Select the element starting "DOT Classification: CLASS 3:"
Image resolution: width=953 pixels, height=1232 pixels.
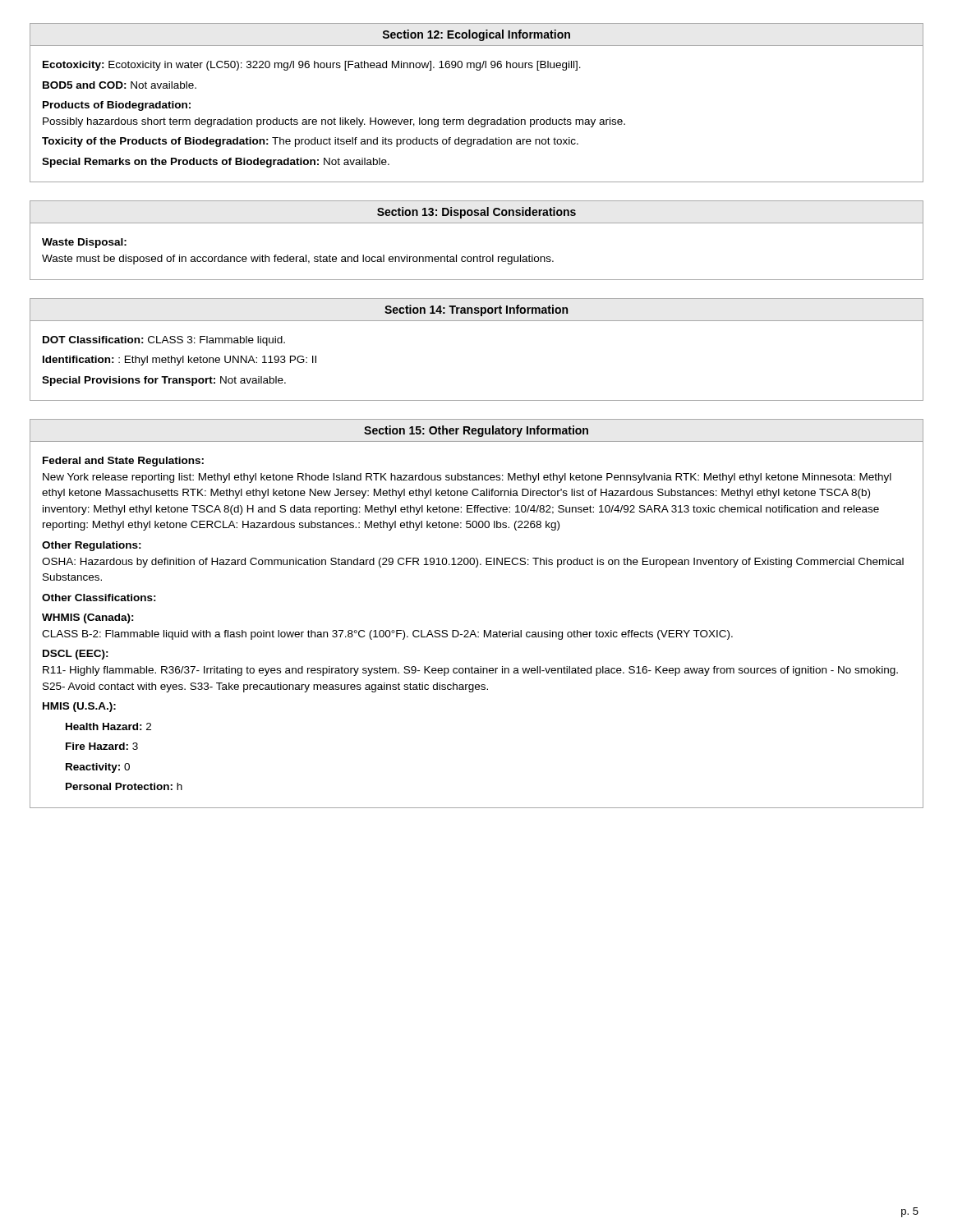[x=164, y=341]
